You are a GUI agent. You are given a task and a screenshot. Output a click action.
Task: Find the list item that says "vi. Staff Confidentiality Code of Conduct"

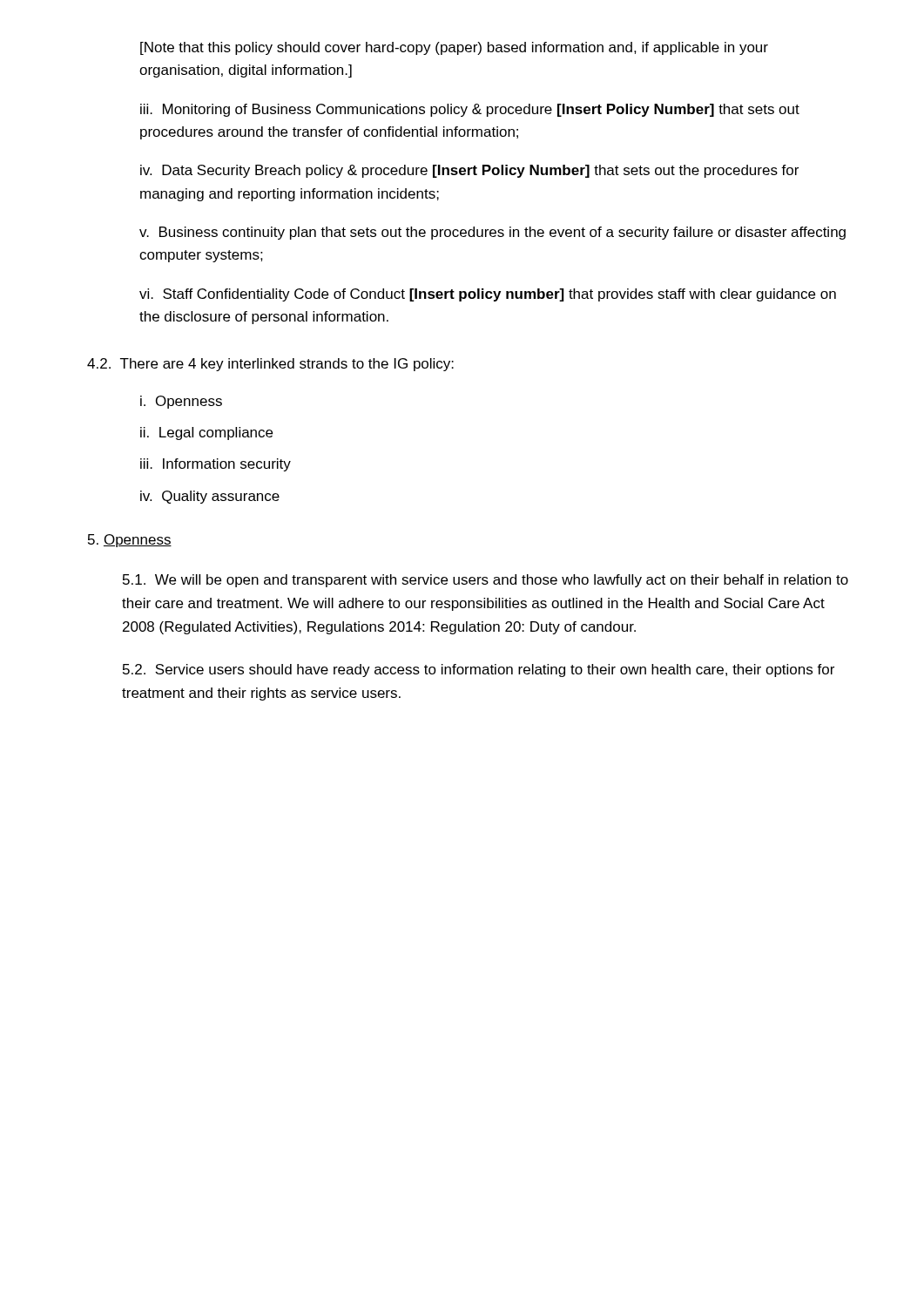pos(488,305)
